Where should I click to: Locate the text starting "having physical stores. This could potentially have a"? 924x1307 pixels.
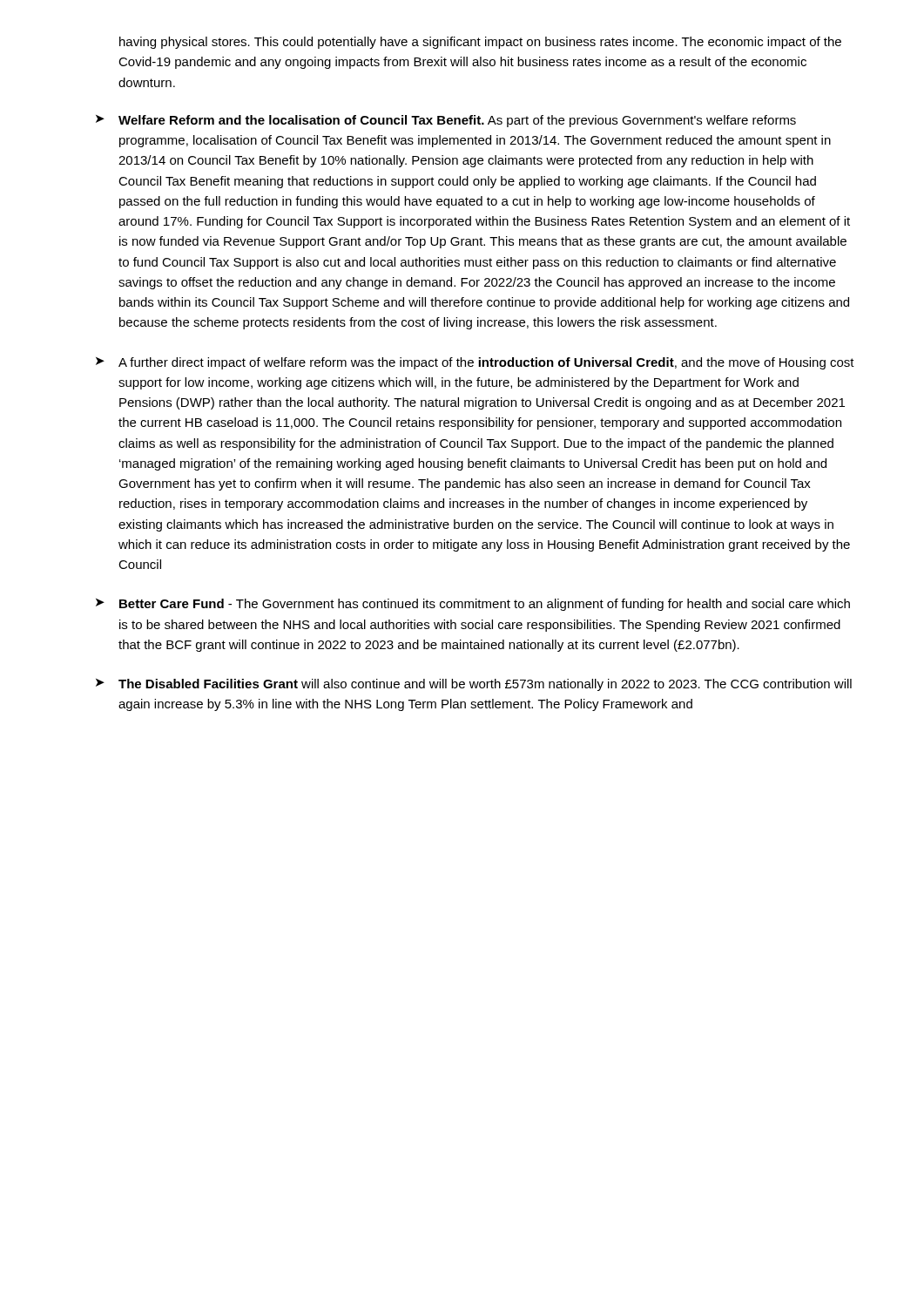480,62
